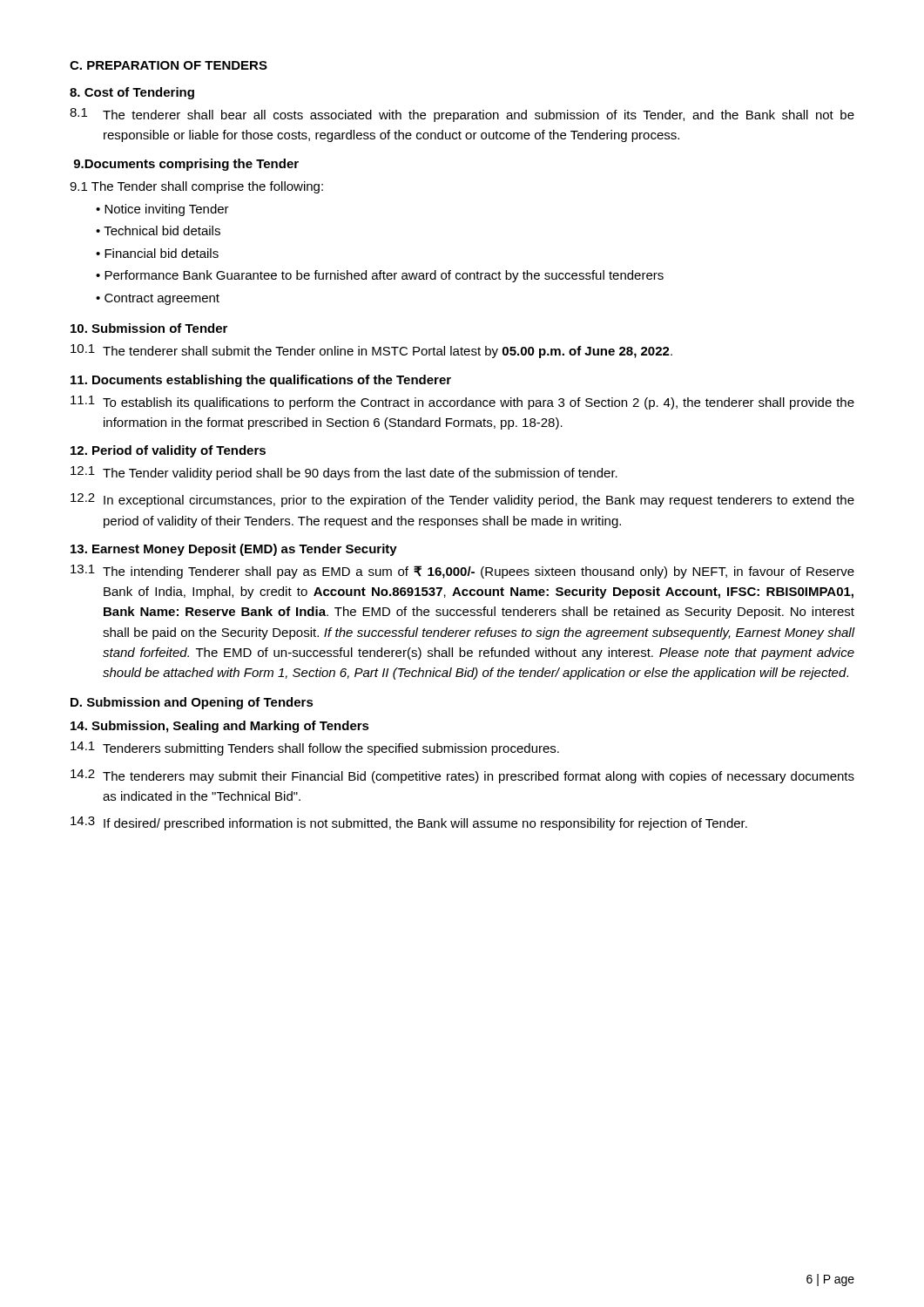Point to the passage starting "1 The intending Tenderer shall pay as EMD"
This screenshot has width=924, height=1307.
click(462, 622)
